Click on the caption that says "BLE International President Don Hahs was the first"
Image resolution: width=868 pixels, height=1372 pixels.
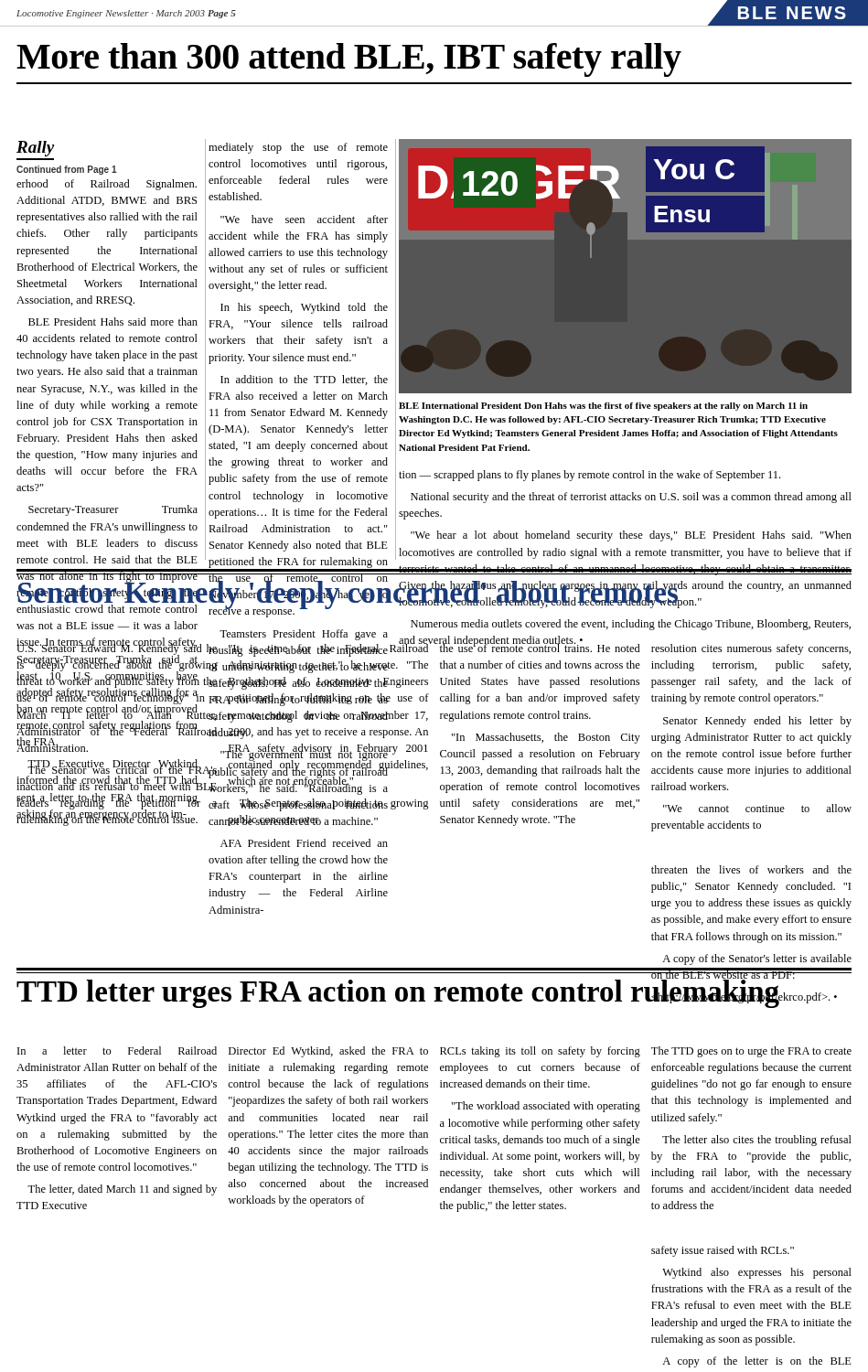tap(625, 427)
